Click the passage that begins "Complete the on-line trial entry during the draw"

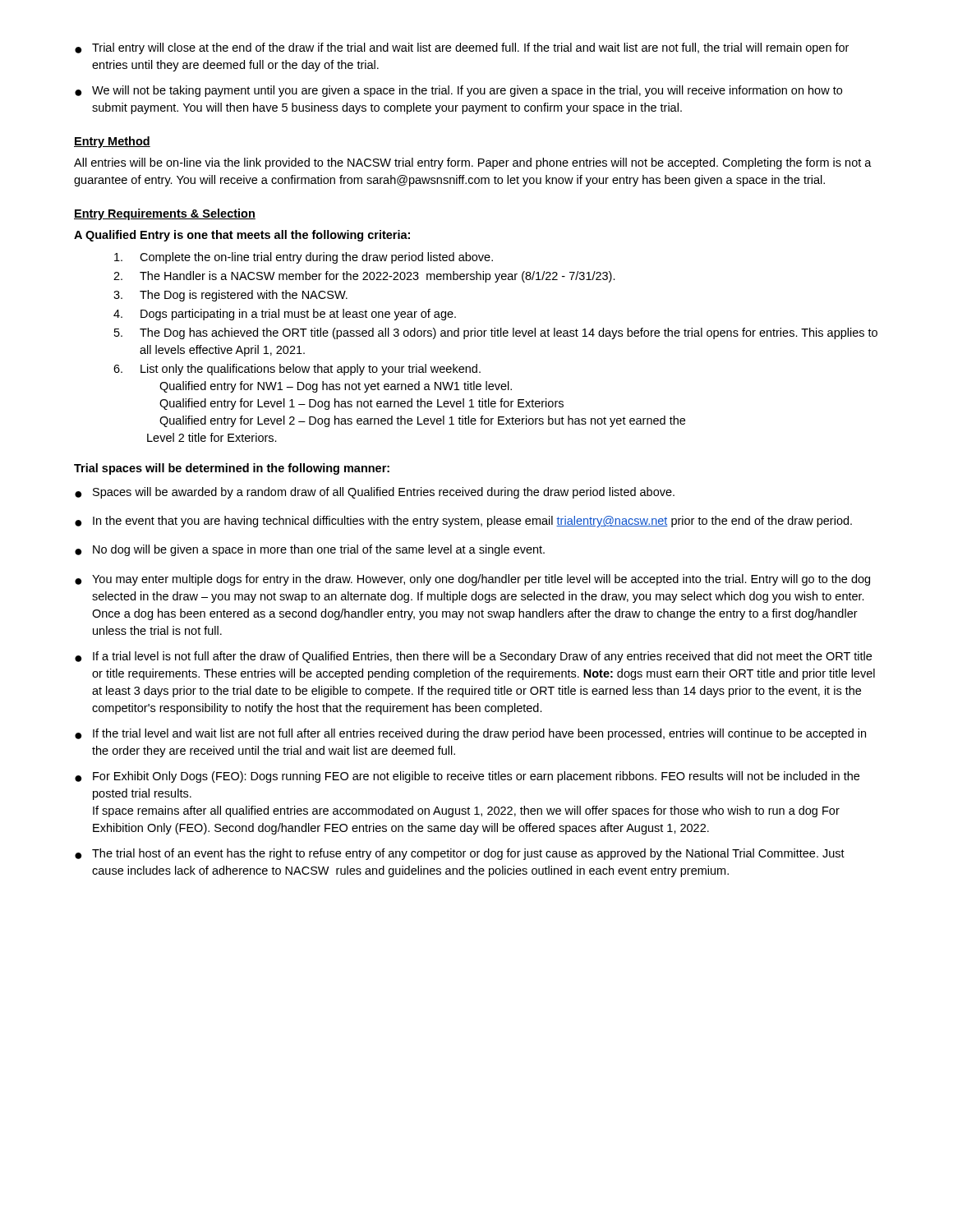pyautogui.click(x=496, y=258)
